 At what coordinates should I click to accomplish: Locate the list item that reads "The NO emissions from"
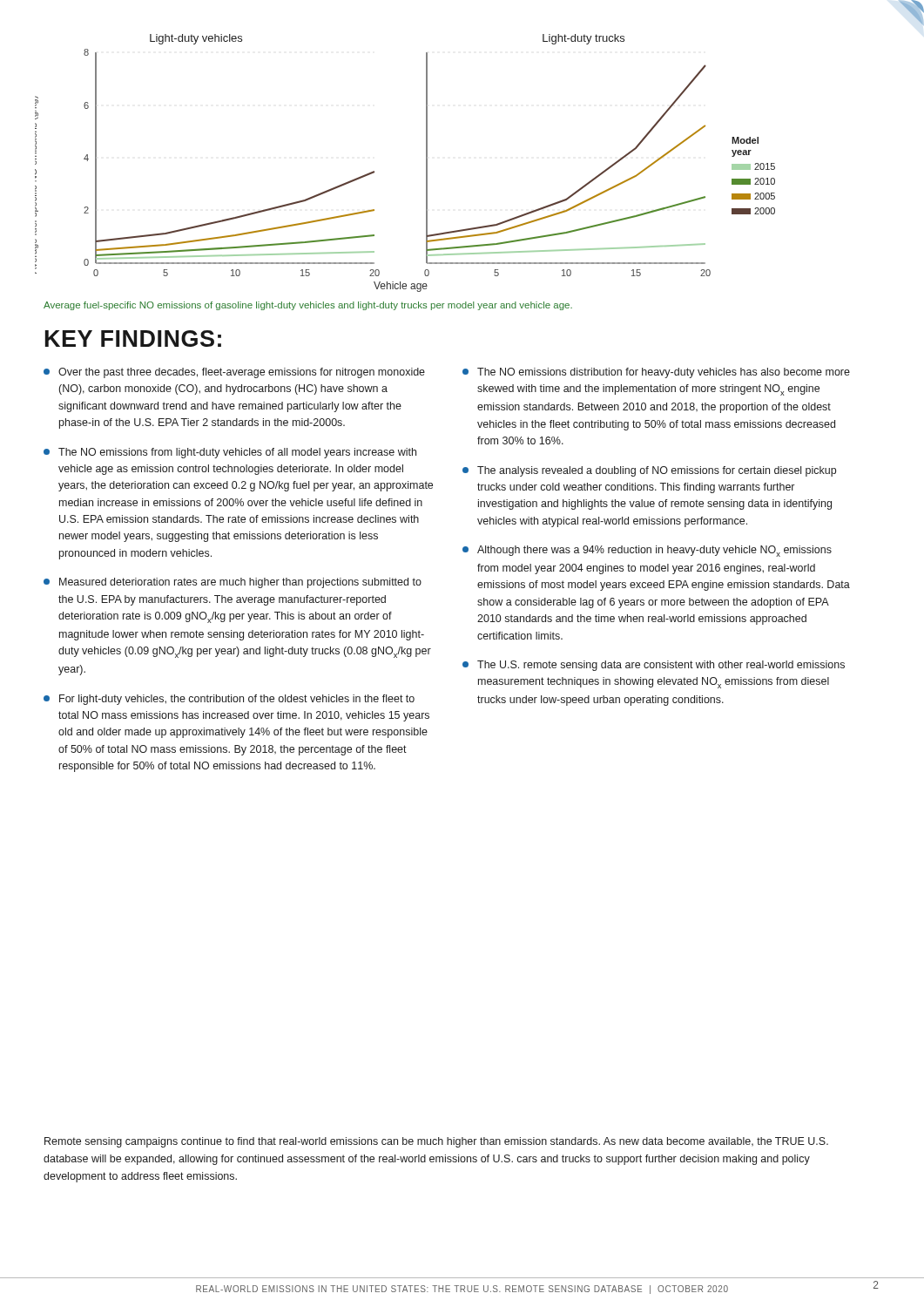(x=239, y=503)
